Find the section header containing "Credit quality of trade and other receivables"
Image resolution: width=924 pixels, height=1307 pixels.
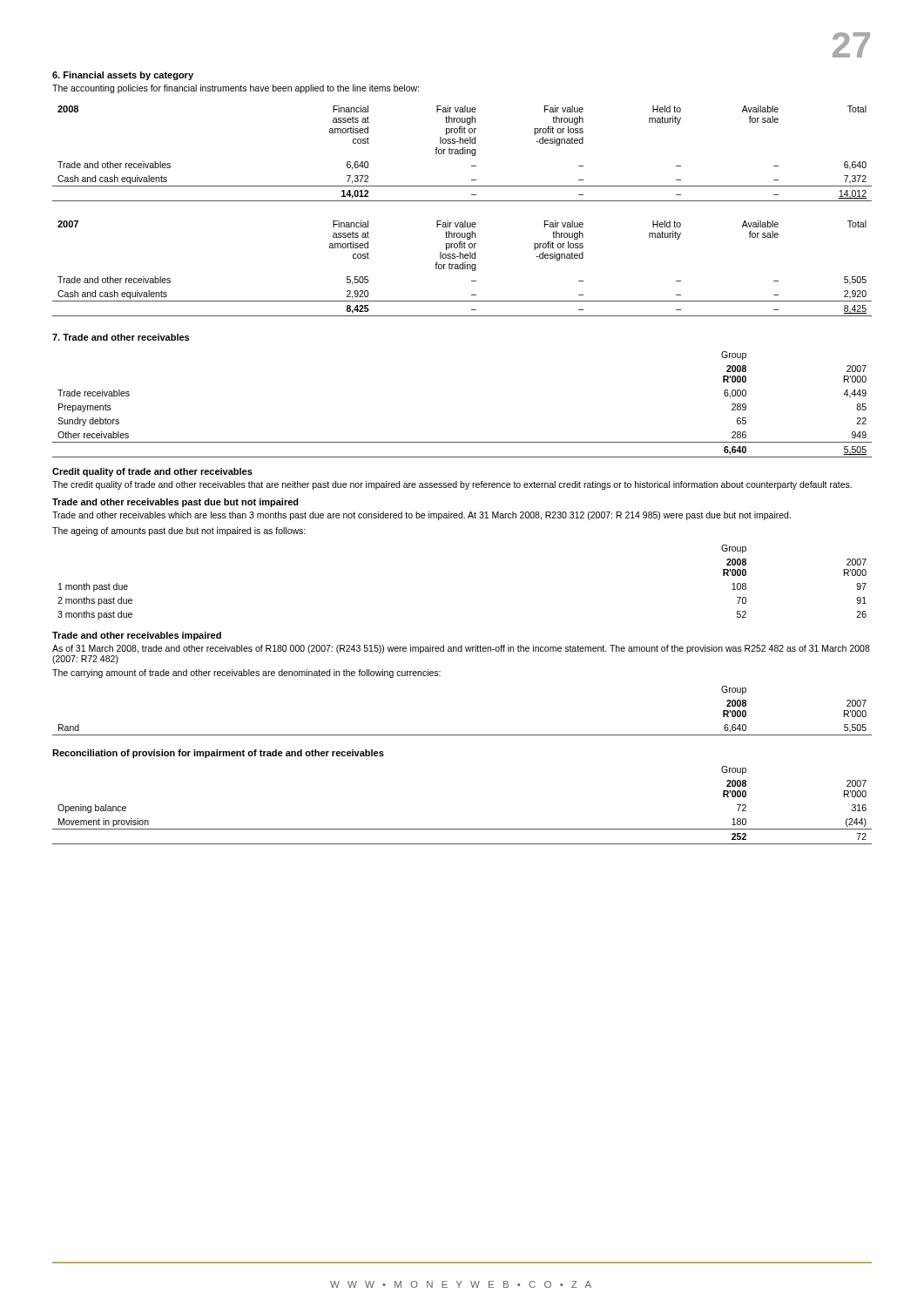click(x=152, y=471)
